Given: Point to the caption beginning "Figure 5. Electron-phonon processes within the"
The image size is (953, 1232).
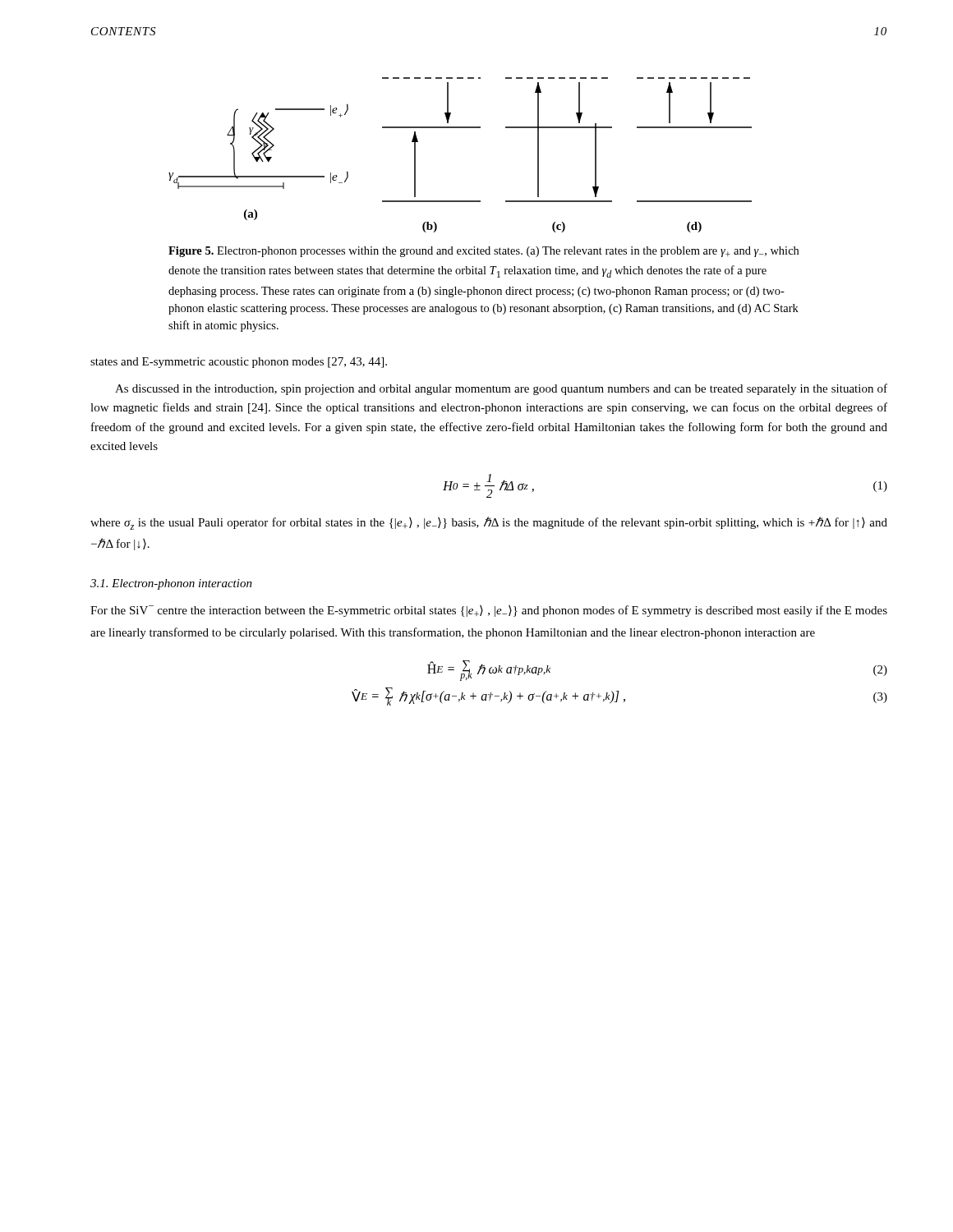Looking at the screenshot, I should point(484,288).
